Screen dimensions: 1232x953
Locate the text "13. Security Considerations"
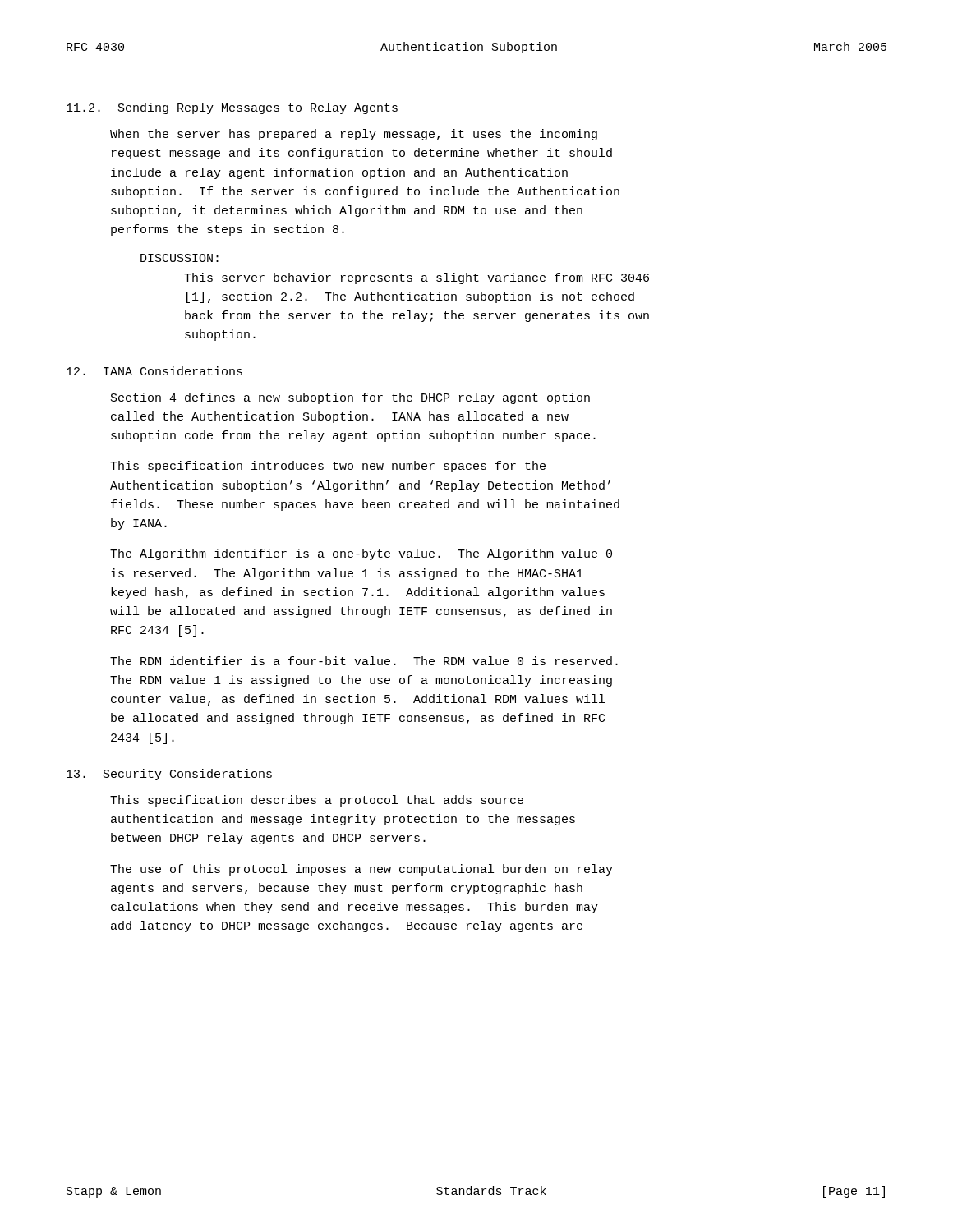click(x=169, y=775)
